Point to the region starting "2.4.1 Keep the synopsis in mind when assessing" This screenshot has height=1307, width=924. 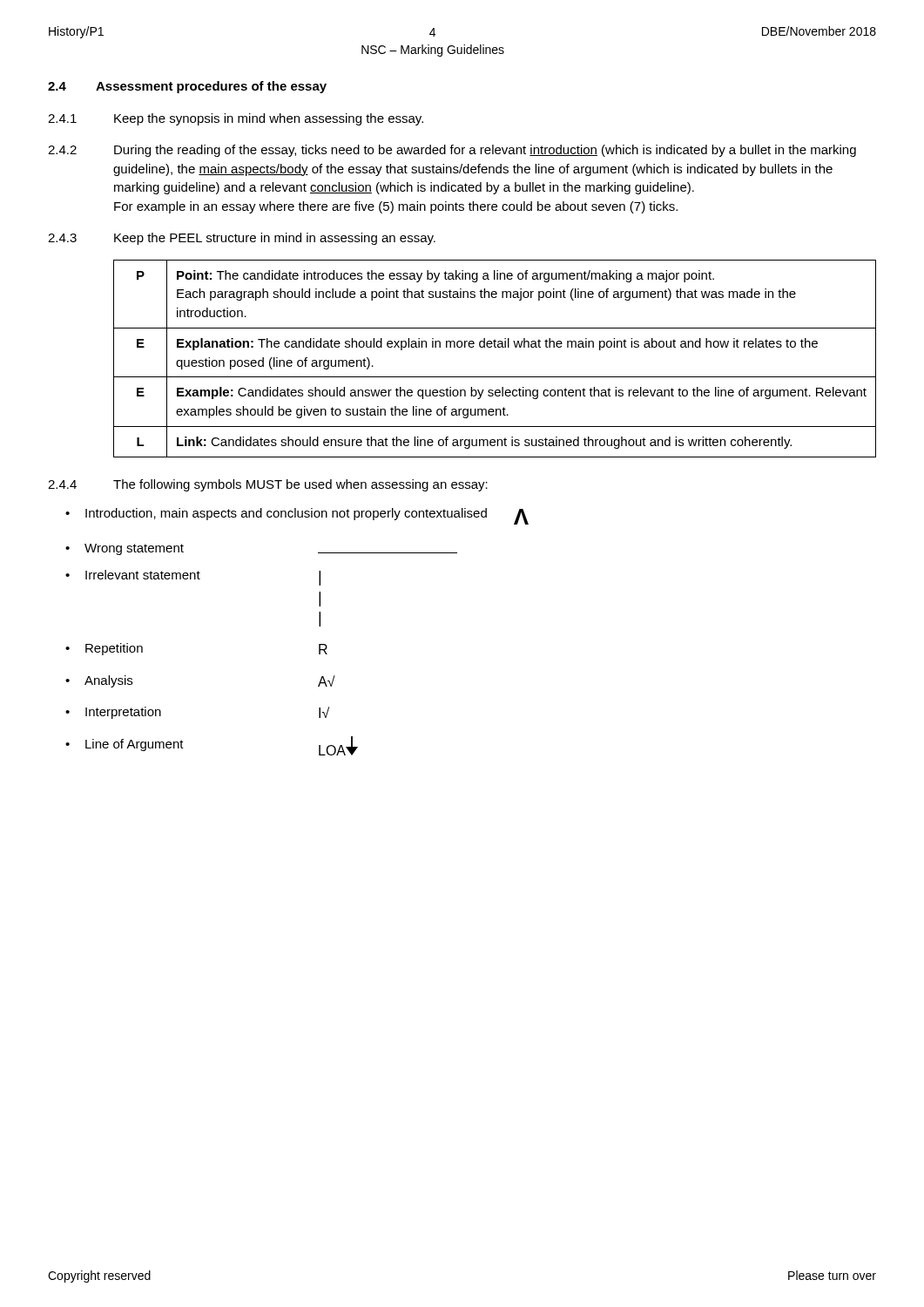click(x=236, y=119)
